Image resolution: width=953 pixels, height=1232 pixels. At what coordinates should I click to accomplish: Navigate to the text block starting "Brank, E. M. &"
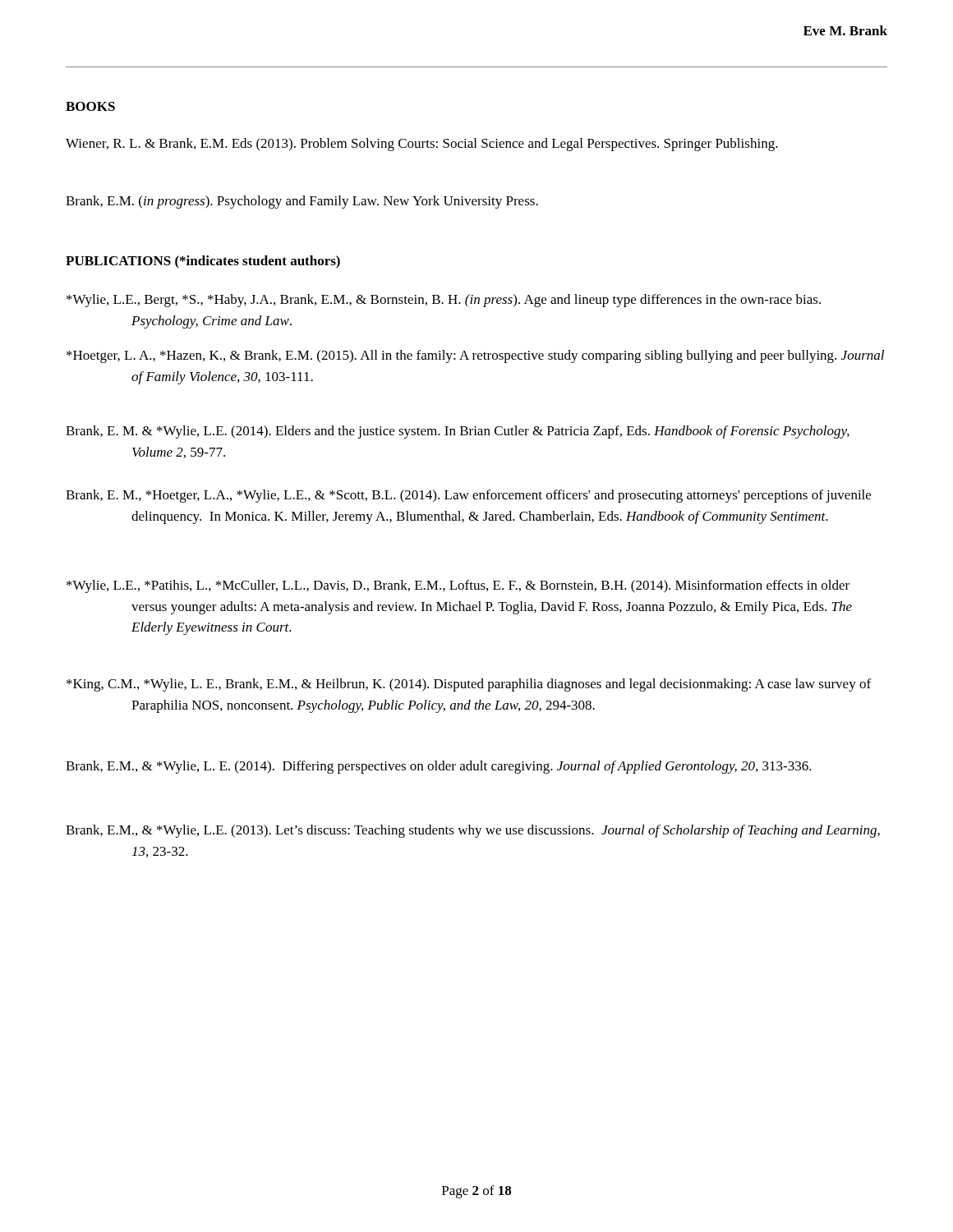(476, 441)
